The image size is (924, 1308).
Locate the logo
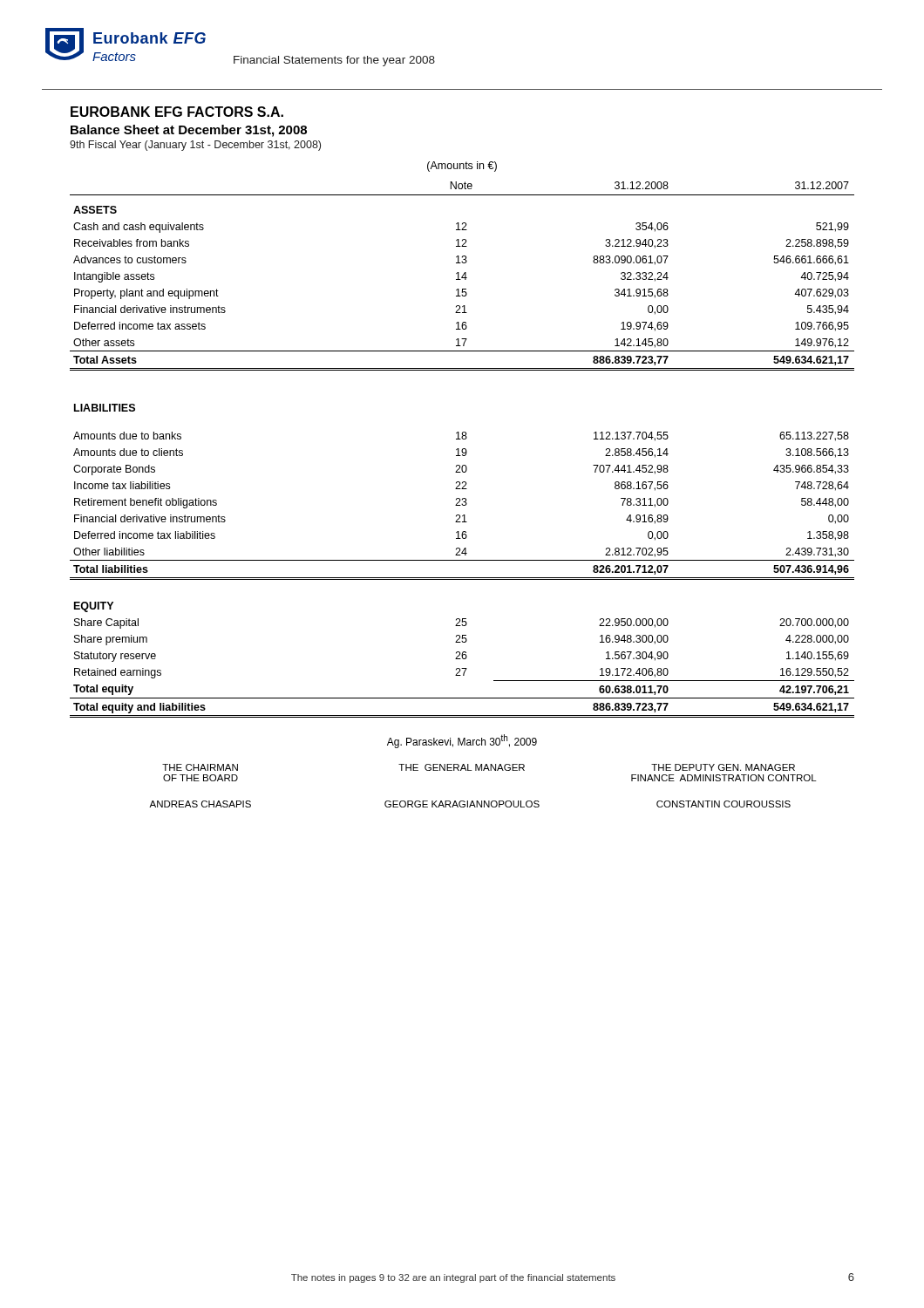124,47
